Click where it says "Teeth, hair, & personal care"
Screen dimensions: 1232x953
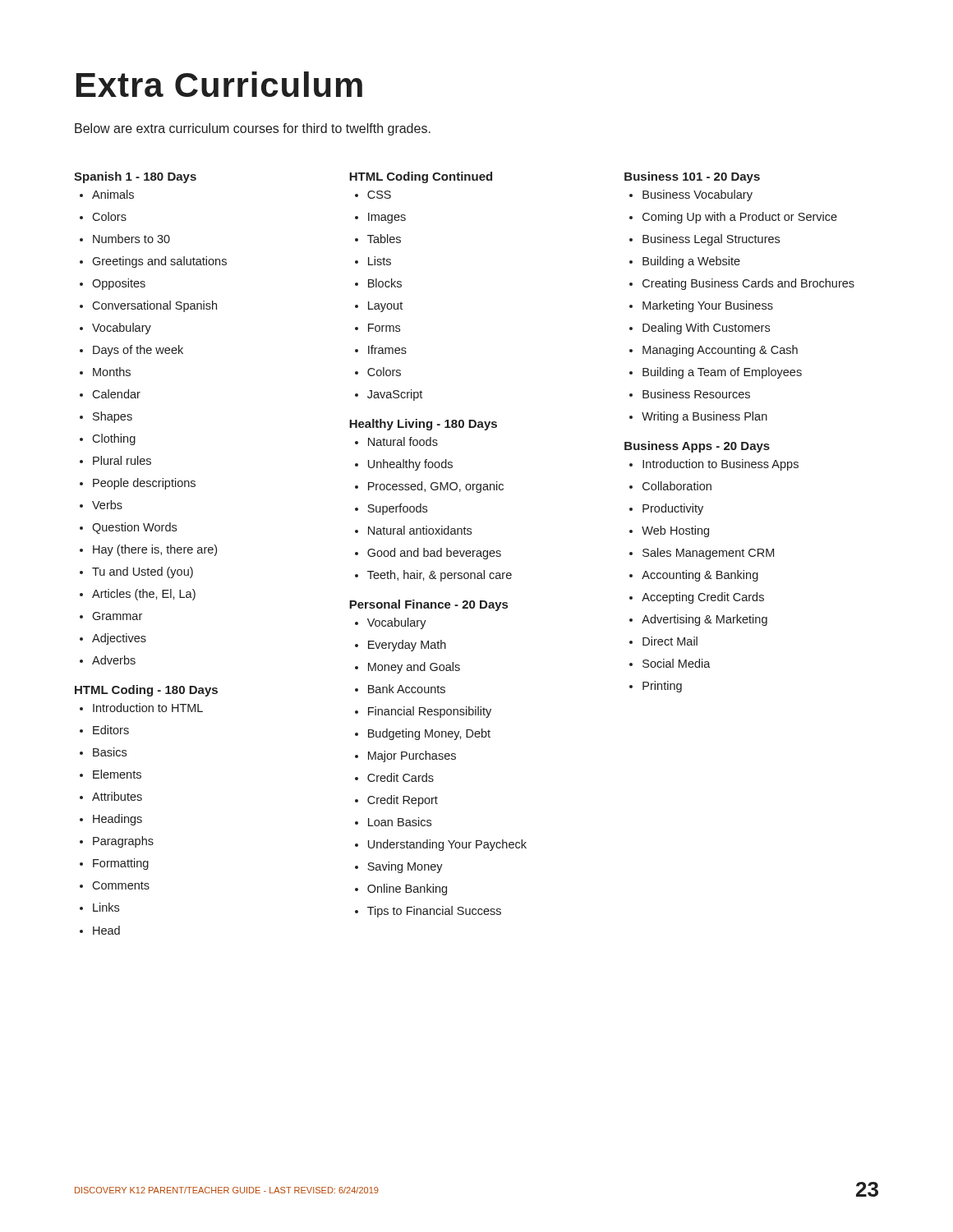coord(476,576)
